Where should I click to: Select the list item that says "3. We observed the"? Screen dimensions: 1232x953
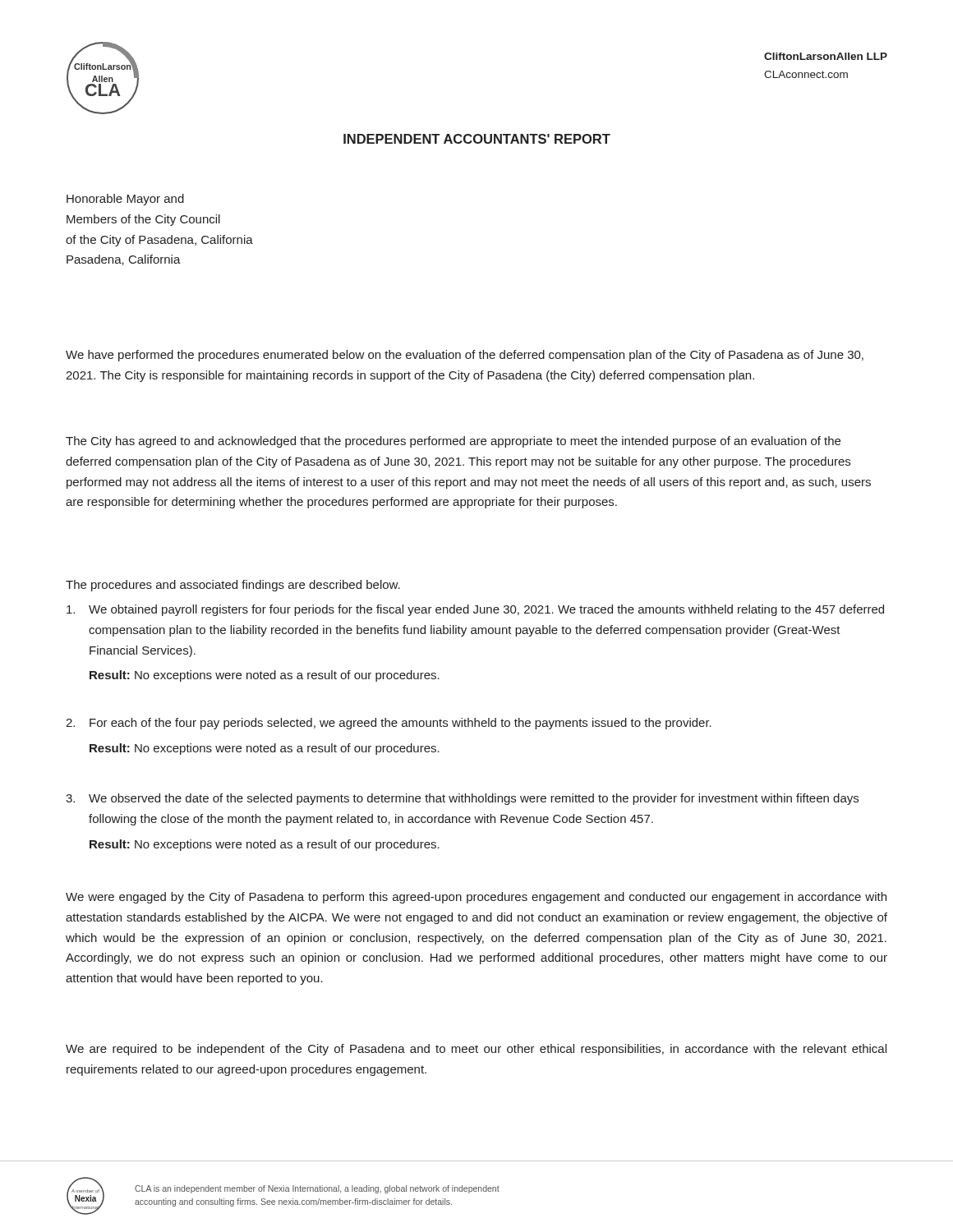[x=476, y=821]
